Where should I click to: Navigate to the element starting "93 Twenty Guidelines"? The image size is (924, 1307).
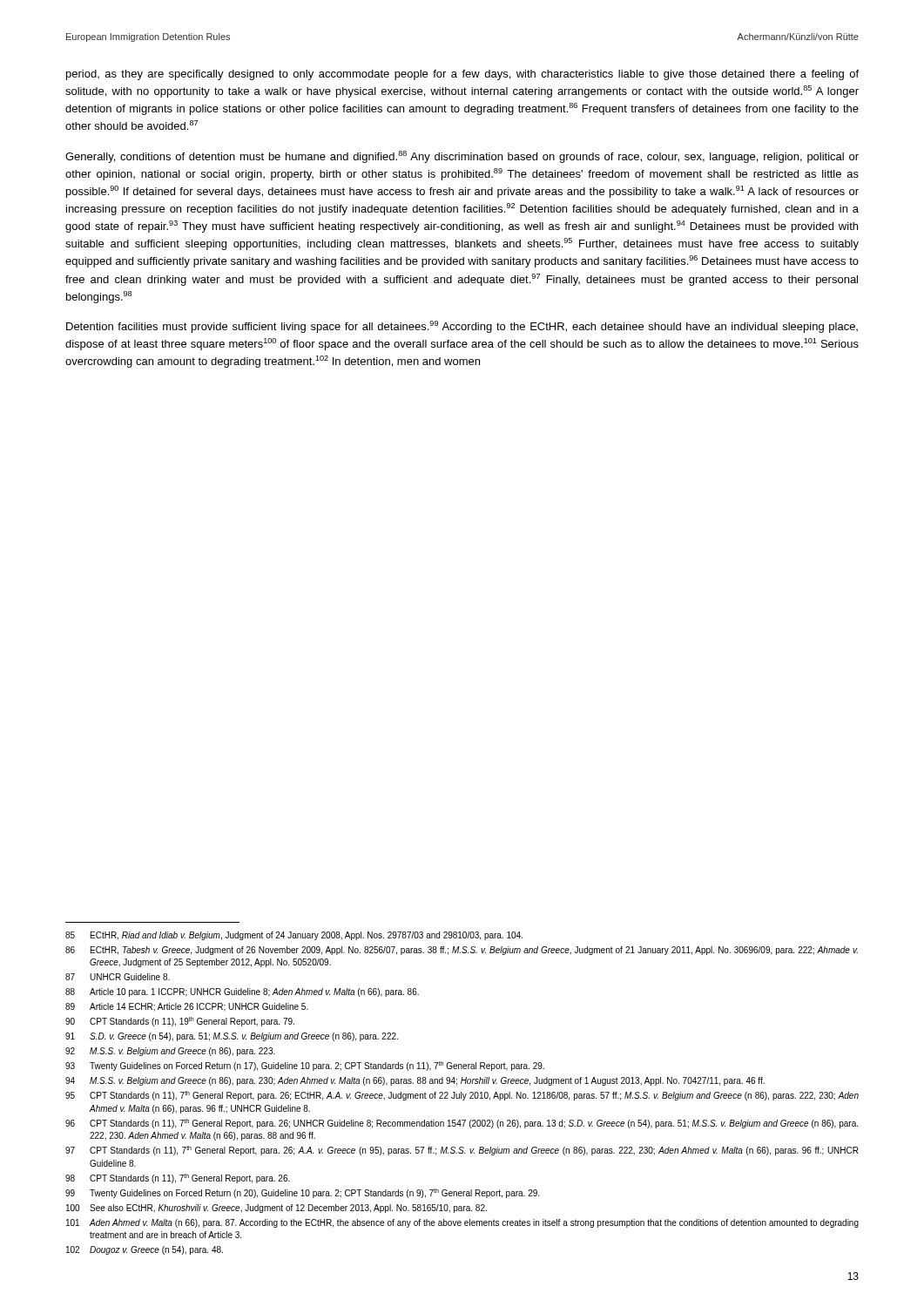click(x=462, y=1067)
